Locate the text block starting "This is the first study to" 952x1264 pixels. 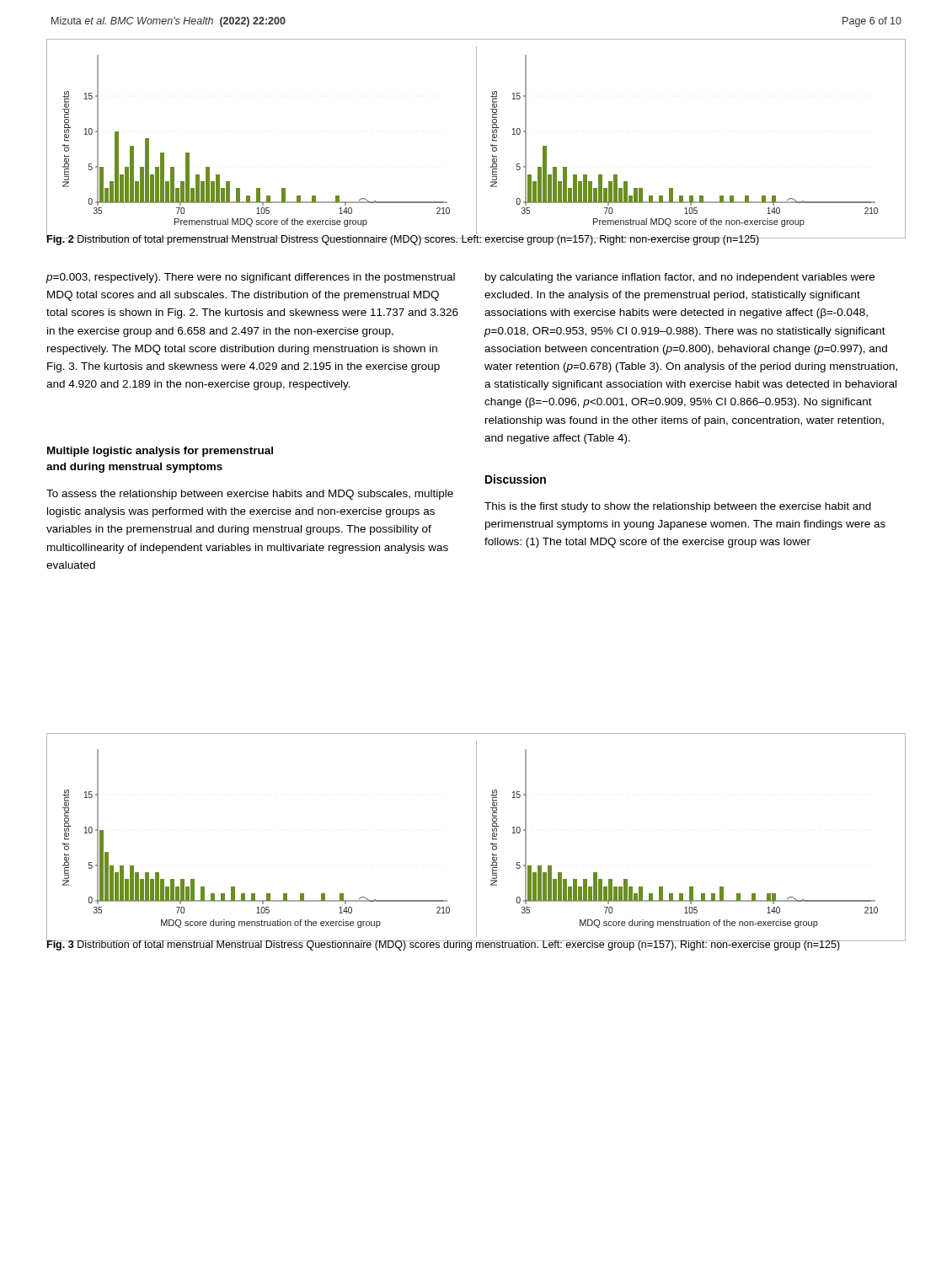point(685,524)
